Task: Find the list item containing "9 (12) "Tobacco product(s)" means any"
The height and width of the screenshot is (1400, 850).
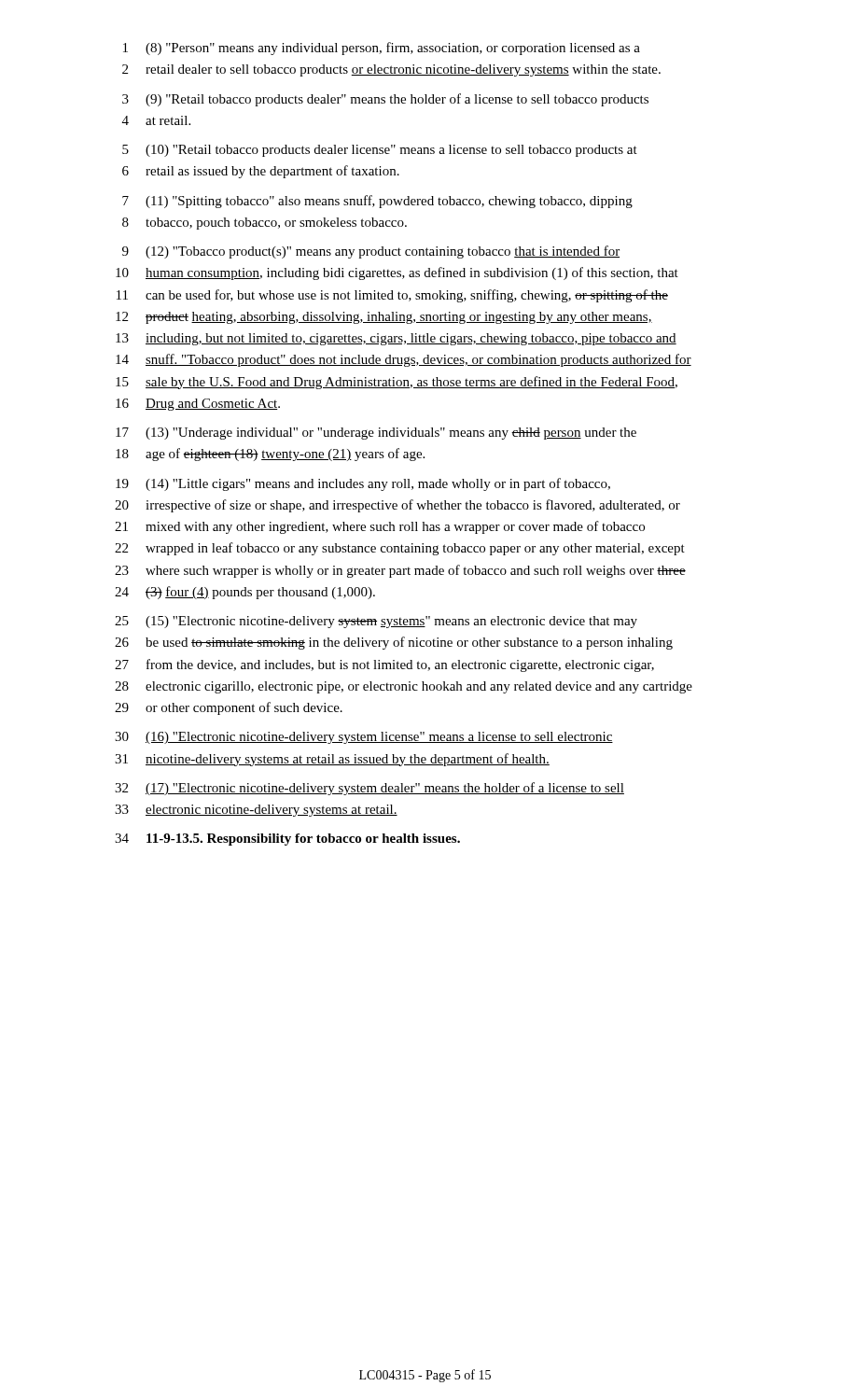Action: 439,252
